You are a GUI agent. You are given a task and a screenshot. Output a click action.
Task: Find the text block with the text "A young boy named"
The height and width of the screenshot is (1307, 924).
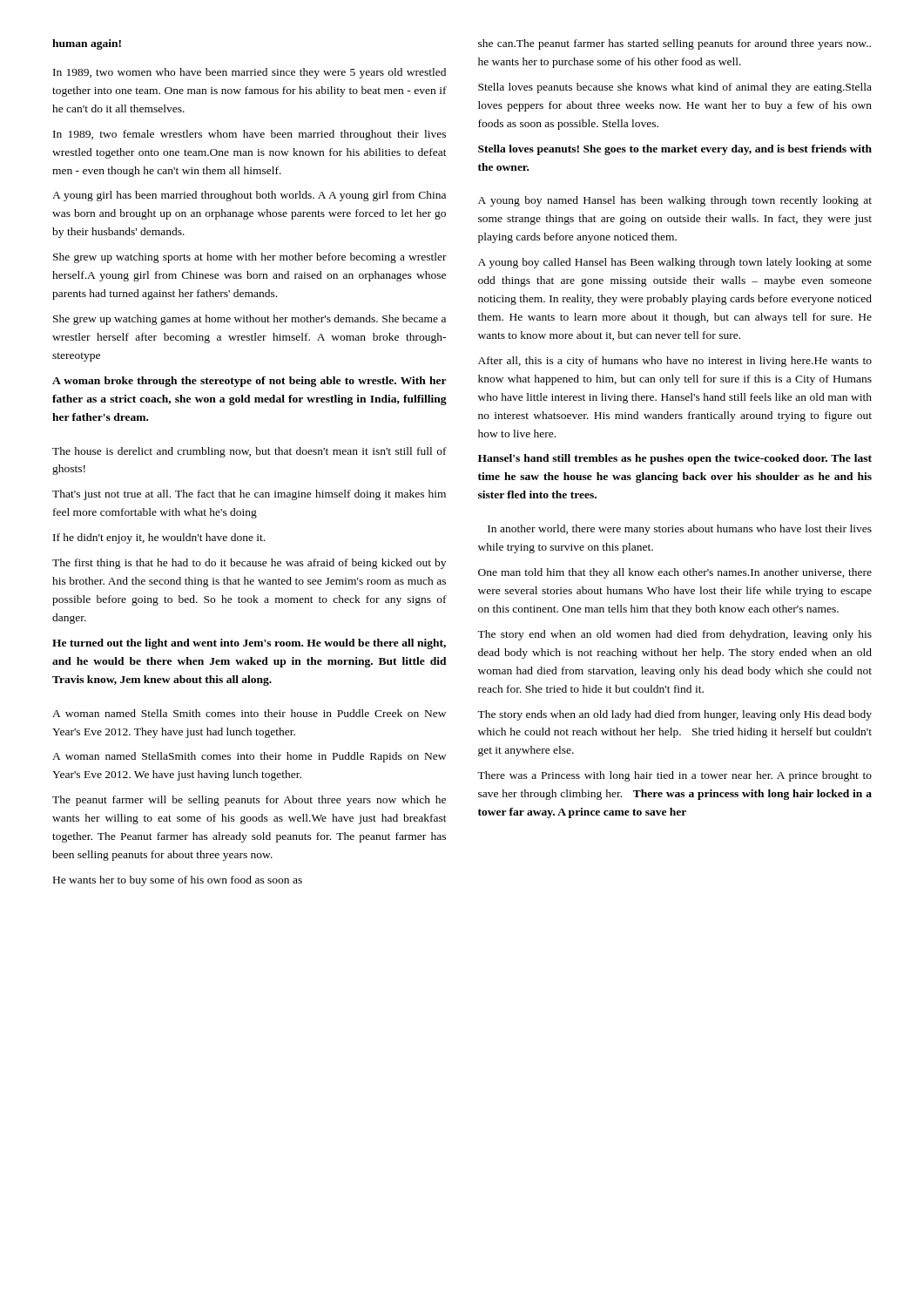click(675, 219)
